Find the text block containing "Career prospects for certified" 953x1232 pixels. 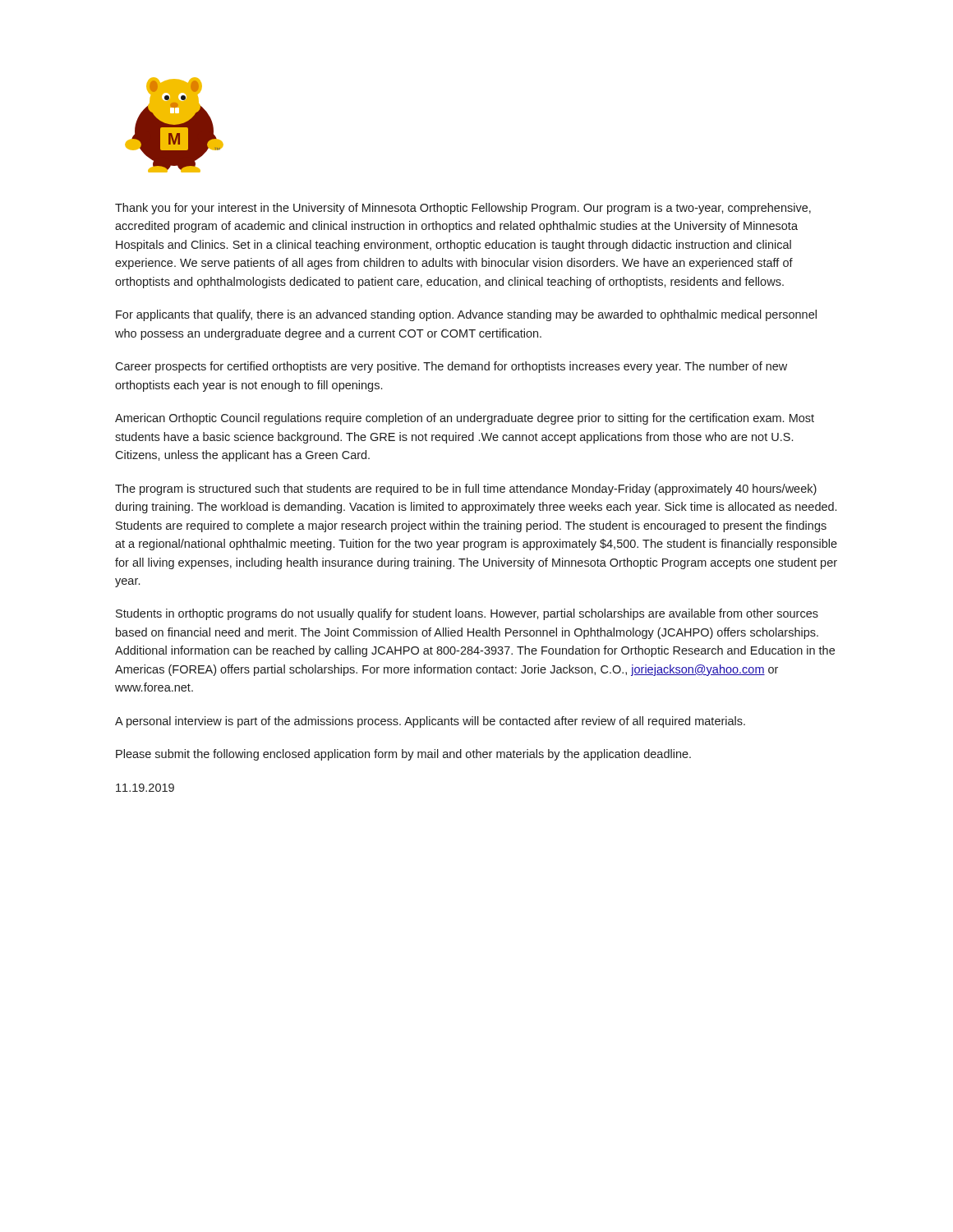click(x=451, y=376)
